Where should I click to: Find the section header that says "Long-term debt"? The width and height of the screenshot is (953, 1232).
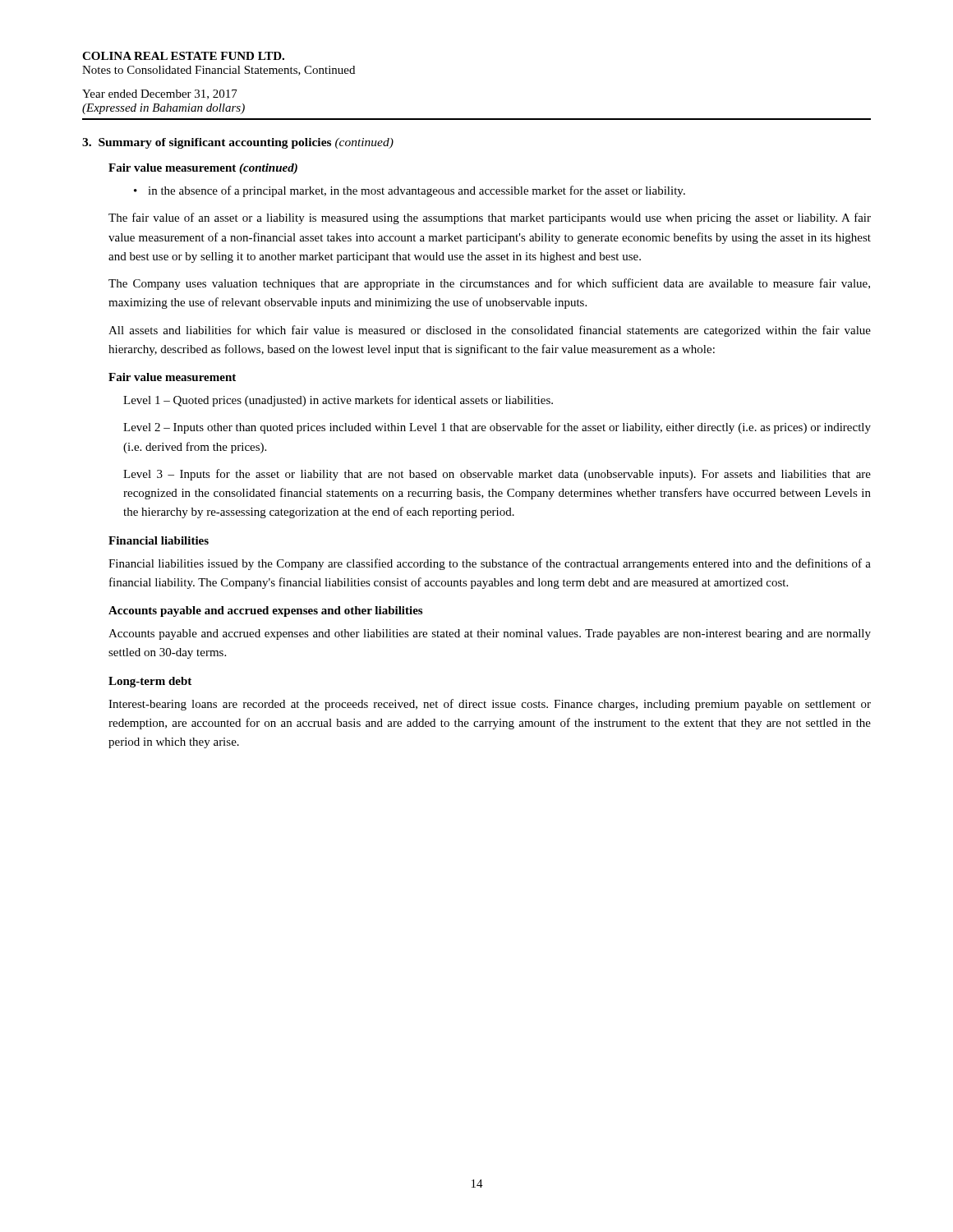(150, 680)
